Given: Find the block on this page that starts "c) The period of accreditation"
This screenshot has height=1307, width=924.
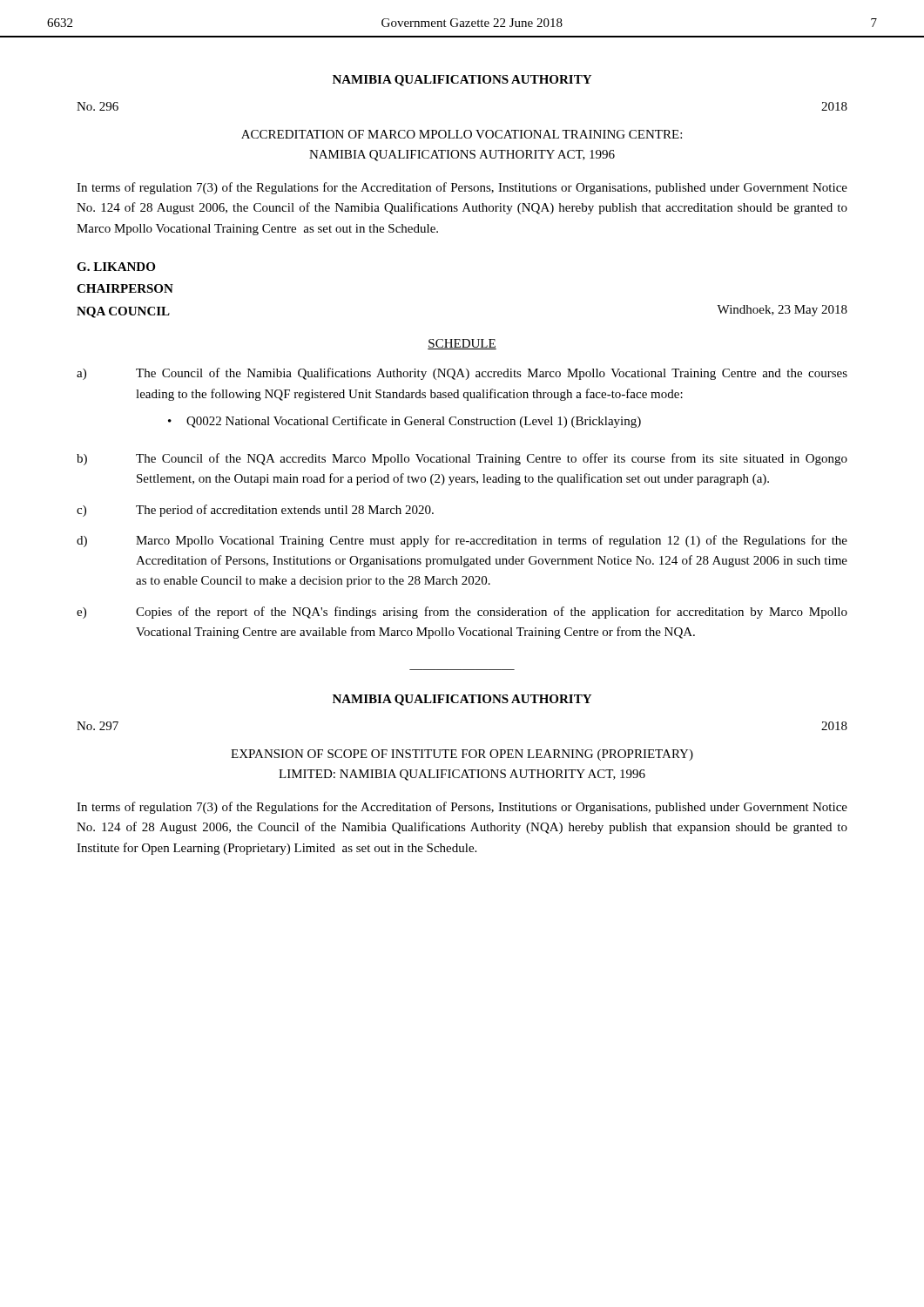Looking at the screenshot, I should coord(255,511).
